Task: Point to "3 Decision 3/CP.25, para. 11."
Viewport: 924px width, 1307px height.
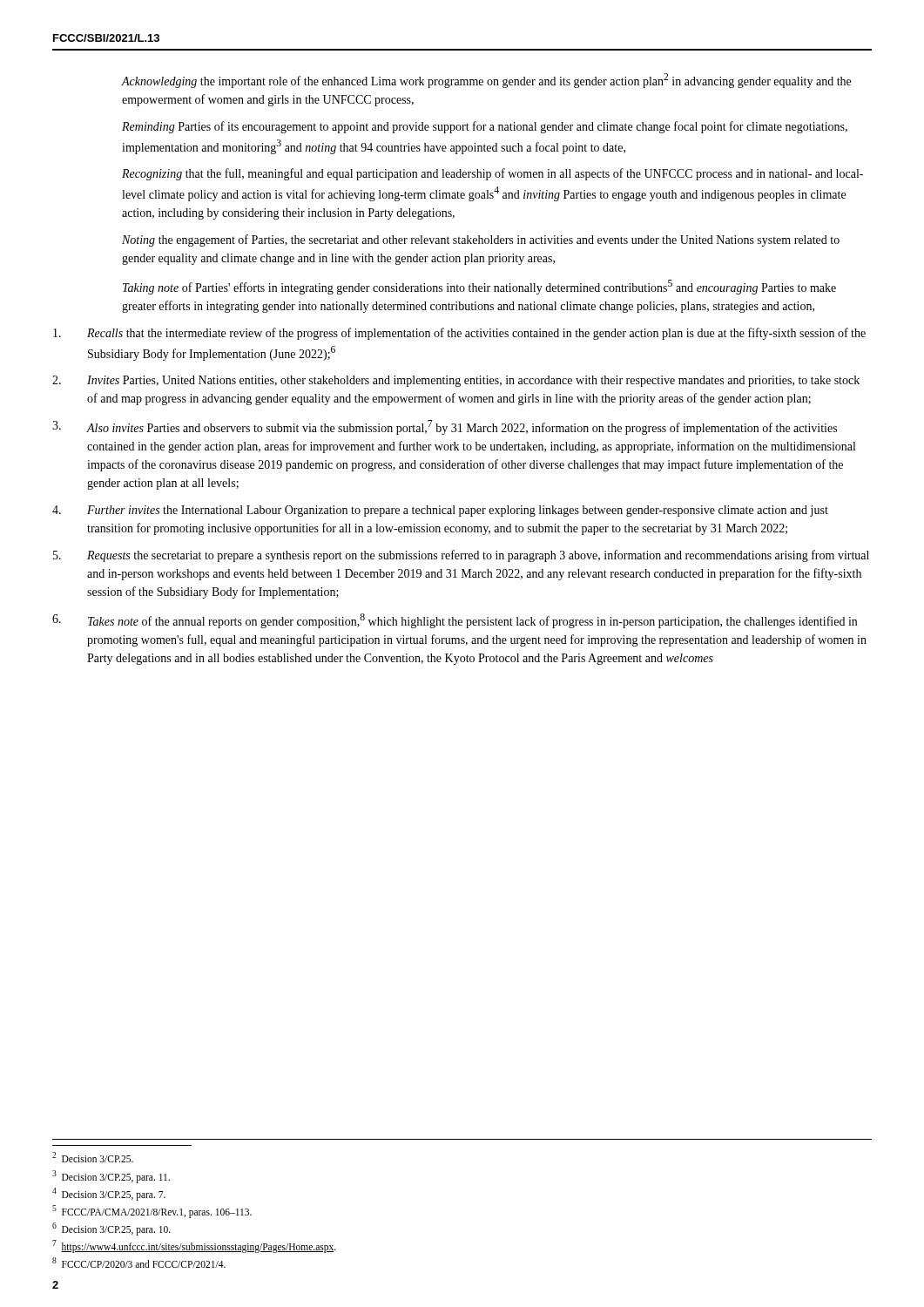Action: (111, 1175)
